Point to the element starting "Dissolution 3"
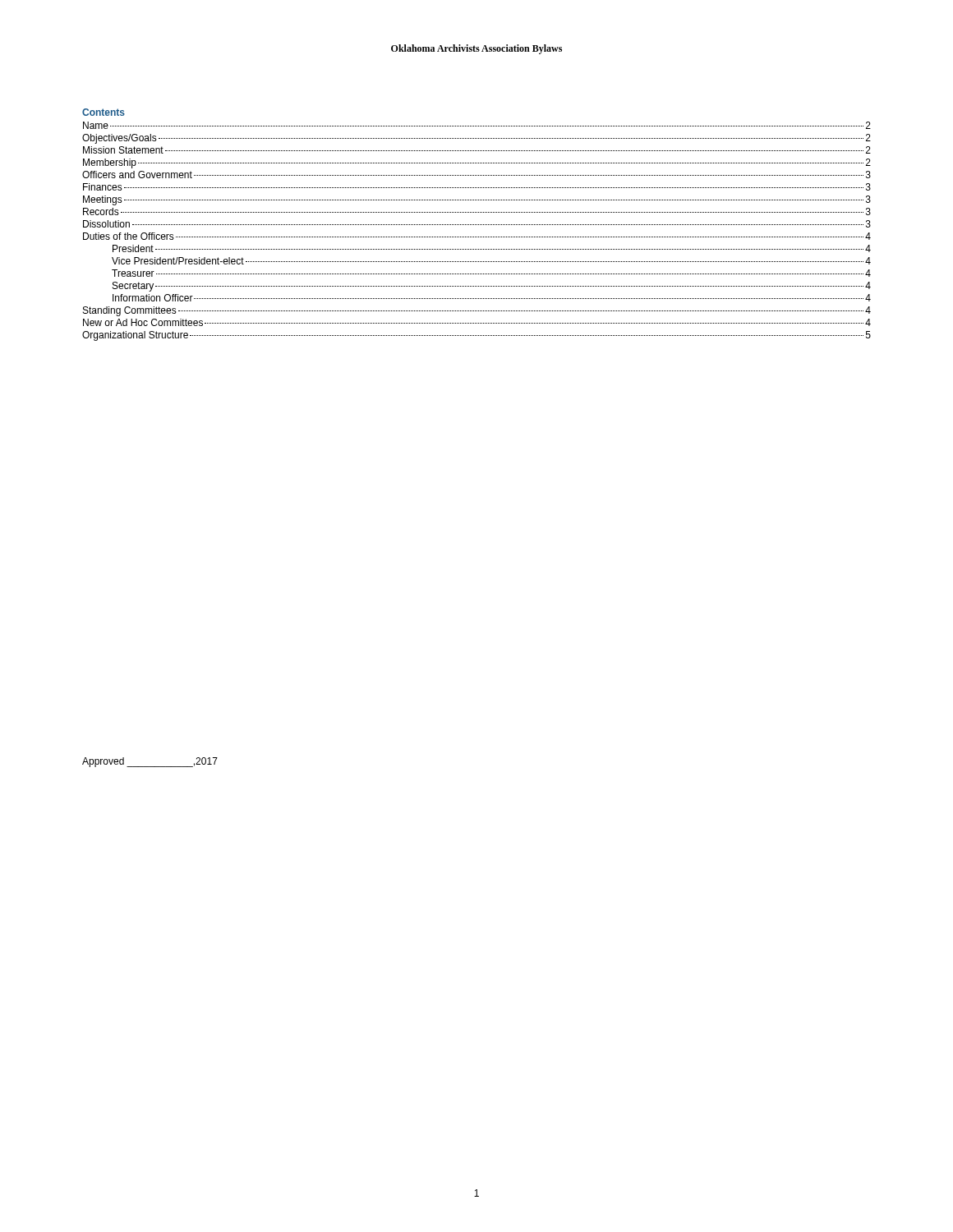Viewport: 953px width, 1232px height. [476, 224]
